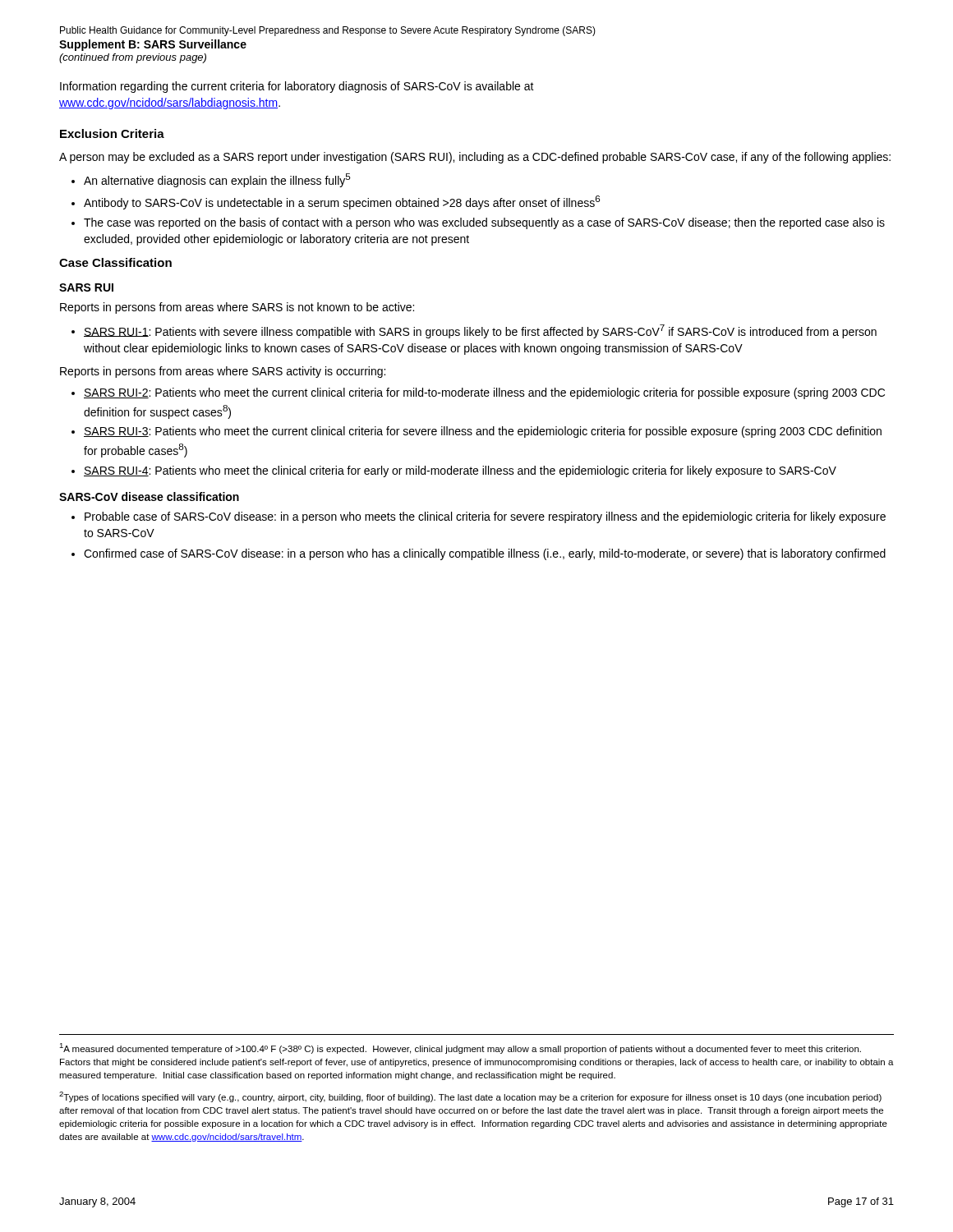Find the passage starting "1A measured documented temperature of >100.4º"
This screenshot has height=1232, width=953.
(476, 1060)
